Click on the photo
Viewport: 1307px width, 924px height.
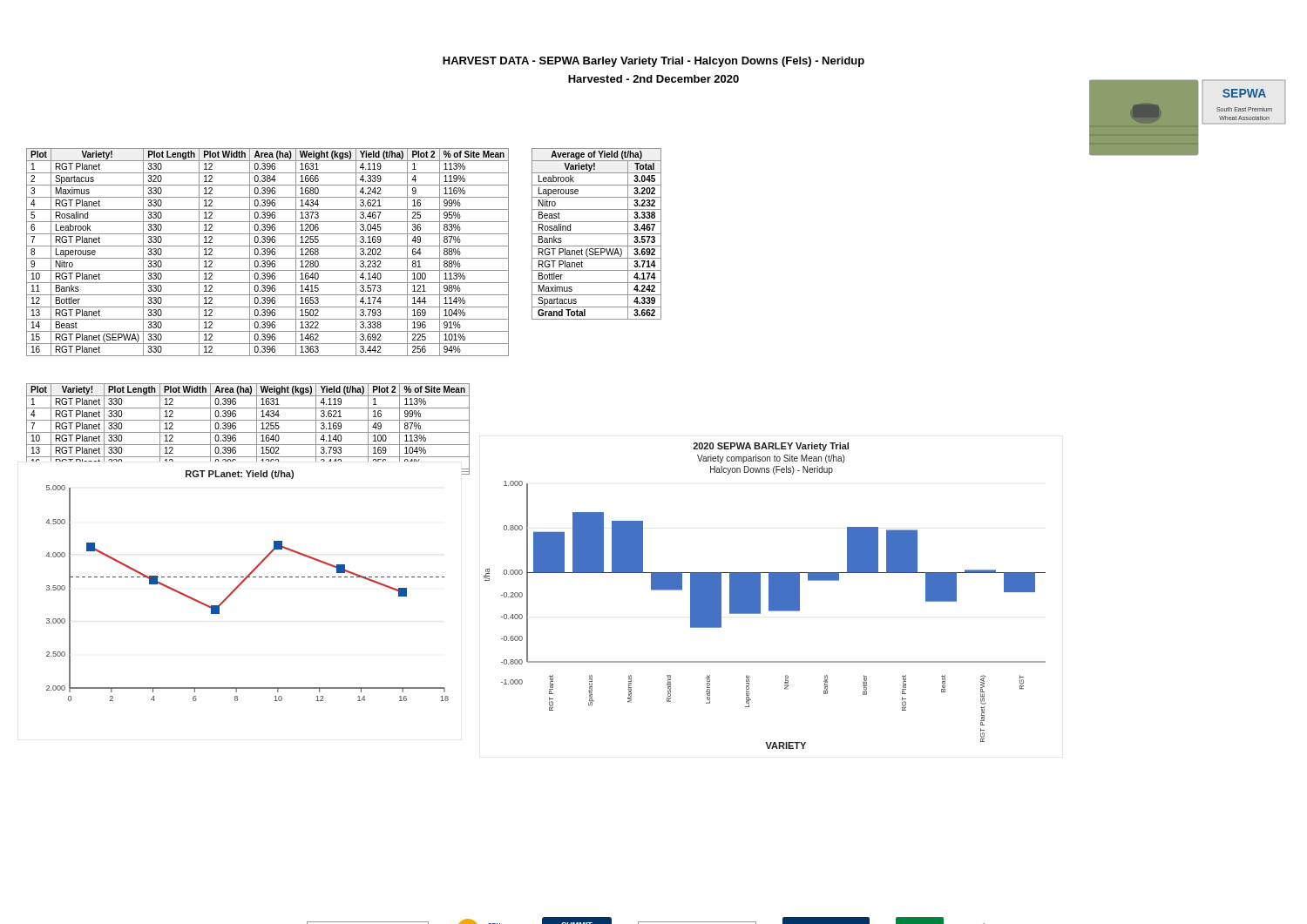1189,119
